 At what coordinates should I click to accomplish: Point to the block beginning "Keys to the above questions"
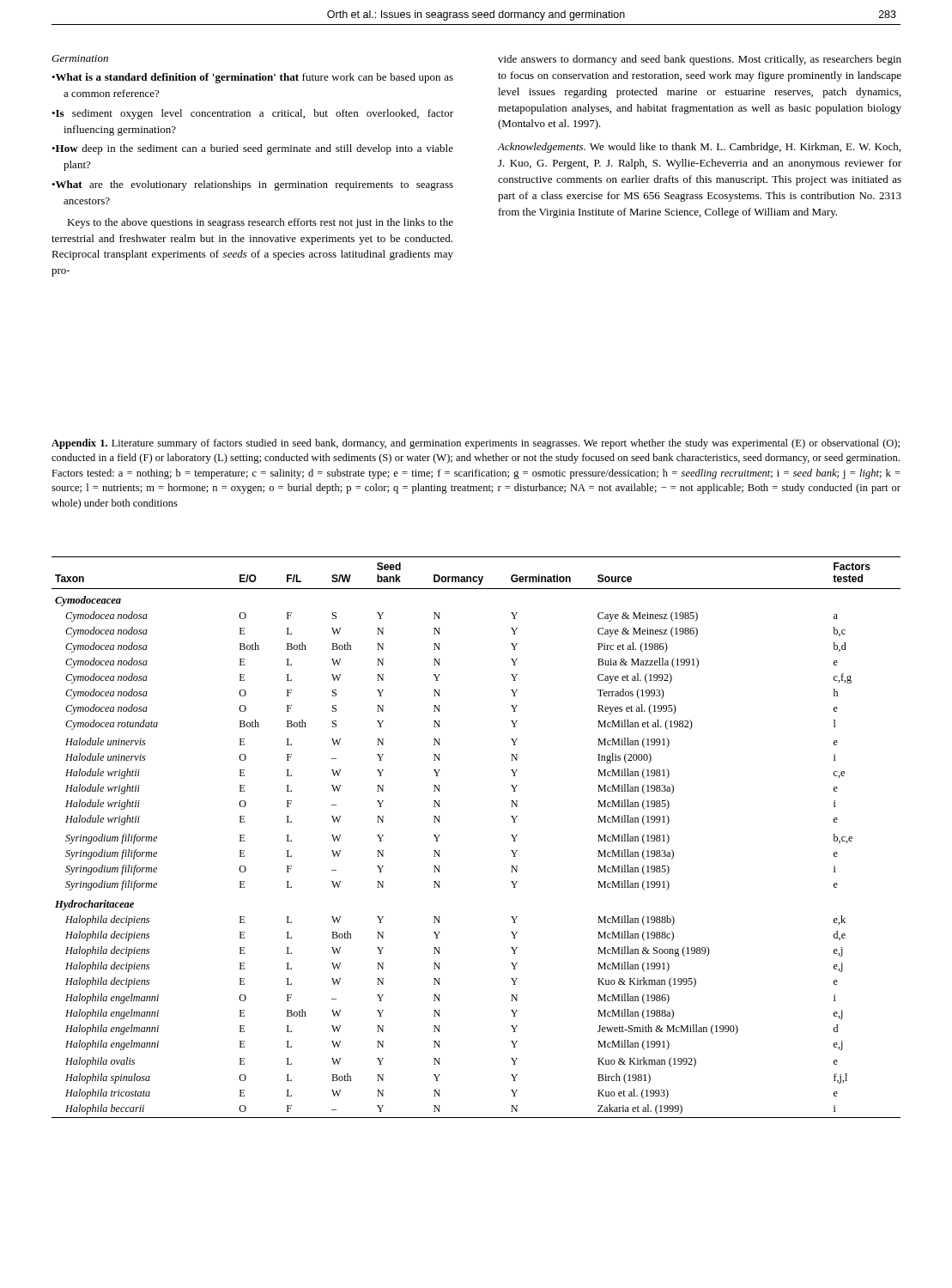pos(252,247)
